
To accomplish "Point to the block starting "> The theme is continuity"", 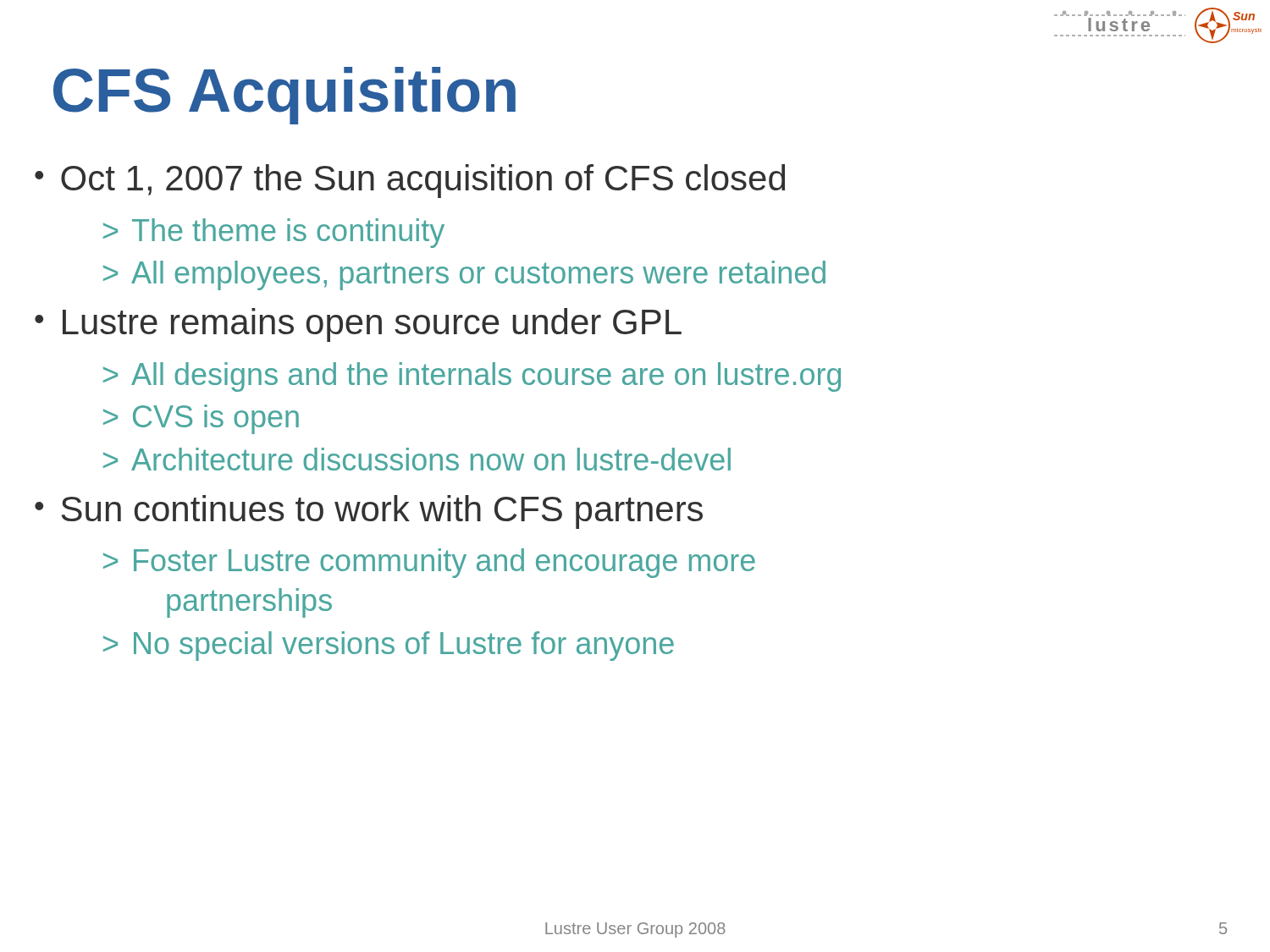I will click(x=273, y=231).
